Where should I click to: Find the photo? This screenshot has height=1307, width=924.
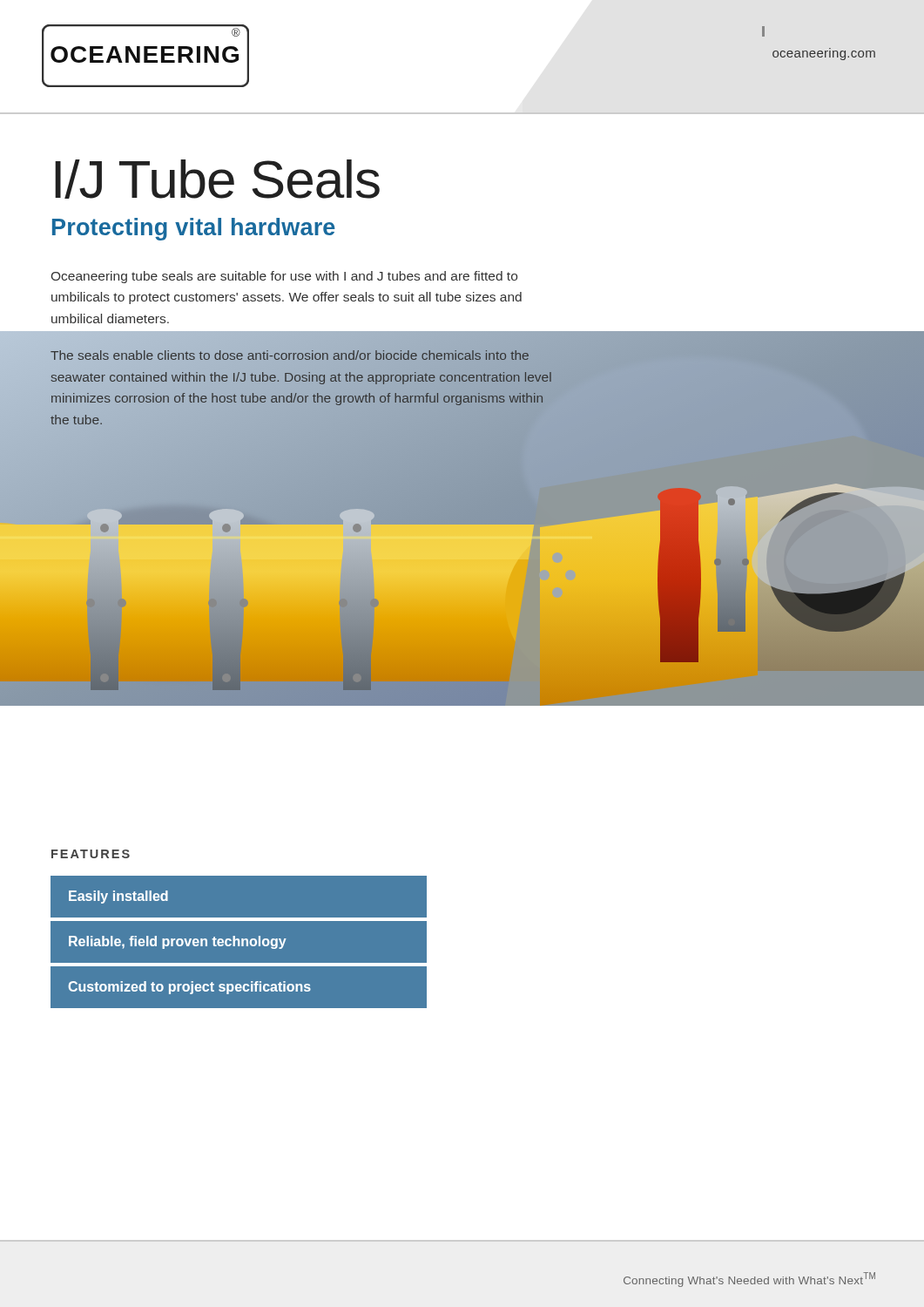click(x=462, y=518)
